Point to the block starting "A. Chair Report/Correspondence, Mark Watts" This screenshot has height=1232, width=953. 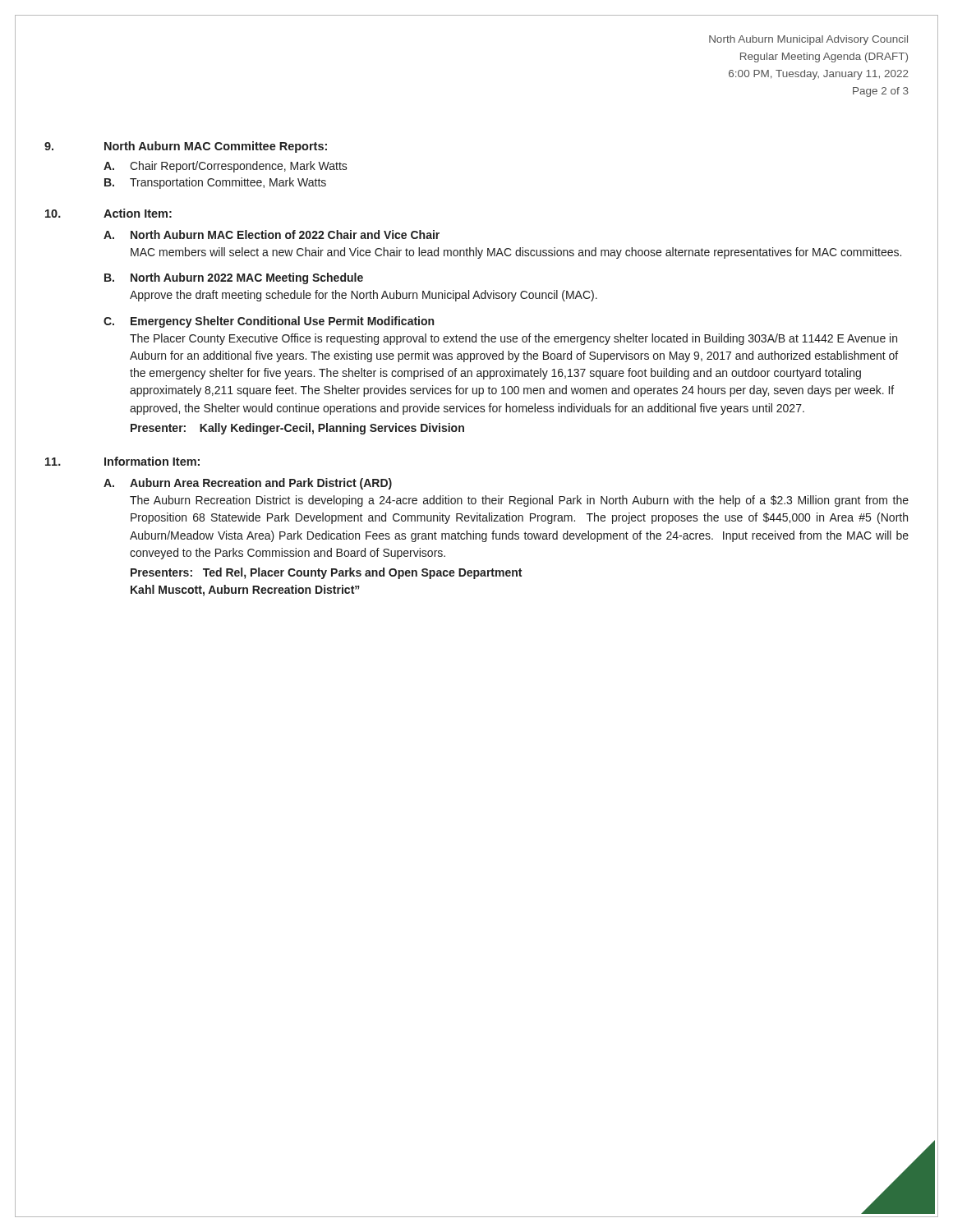(x=226, y=167)
